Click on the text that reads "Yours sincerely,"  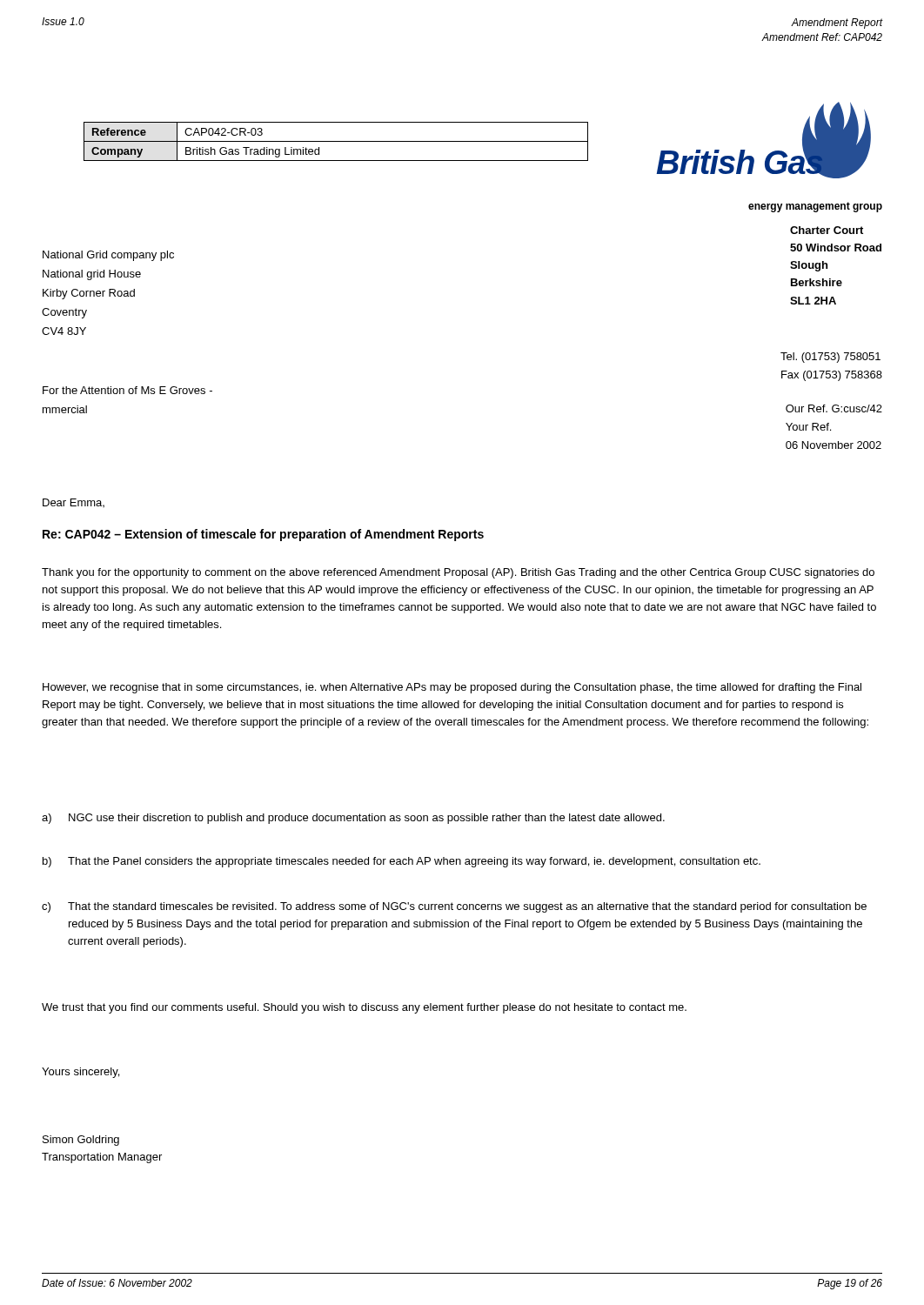tap(81, 1071)
